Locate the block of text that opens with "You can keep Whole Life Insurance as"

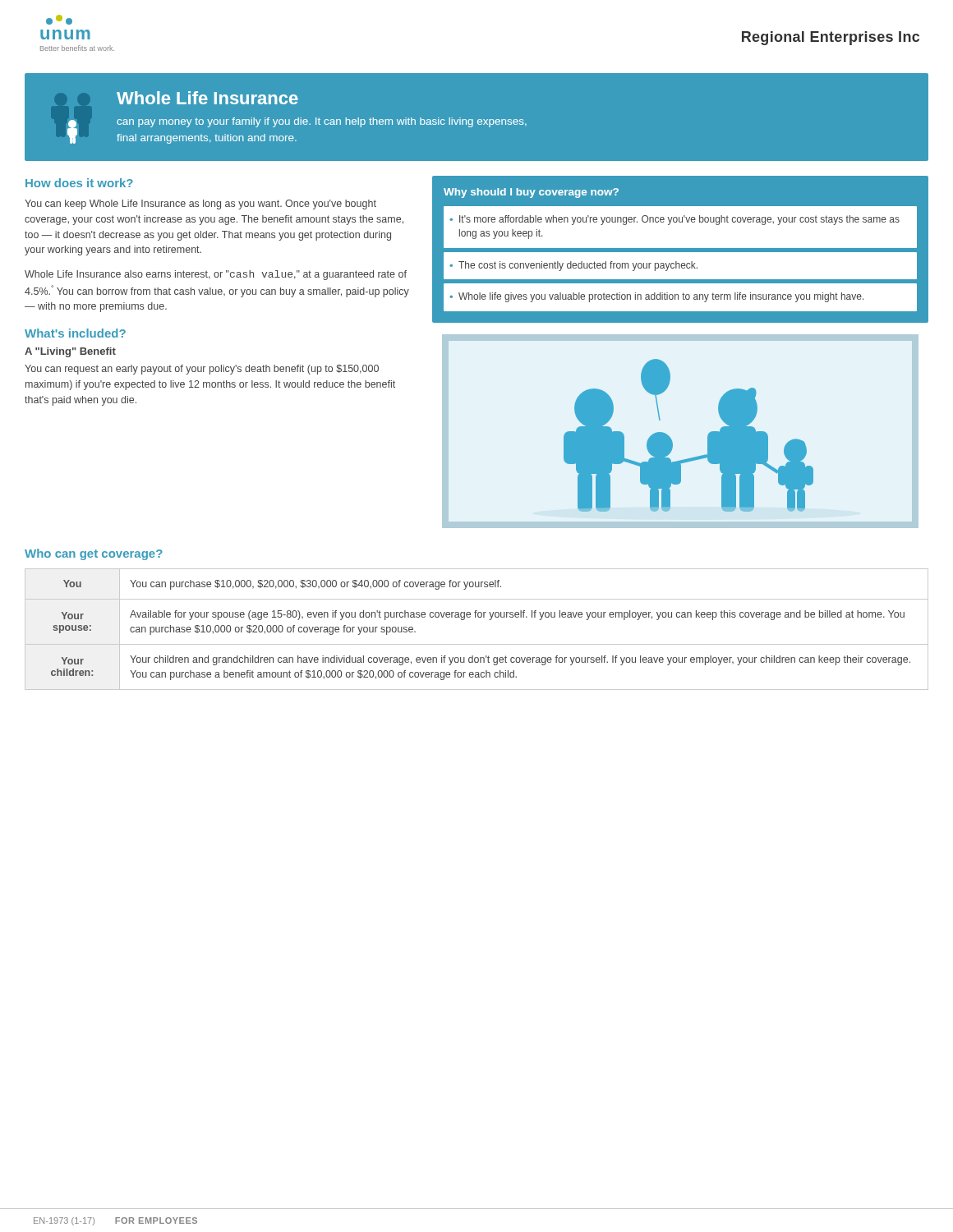coord(215,227)
